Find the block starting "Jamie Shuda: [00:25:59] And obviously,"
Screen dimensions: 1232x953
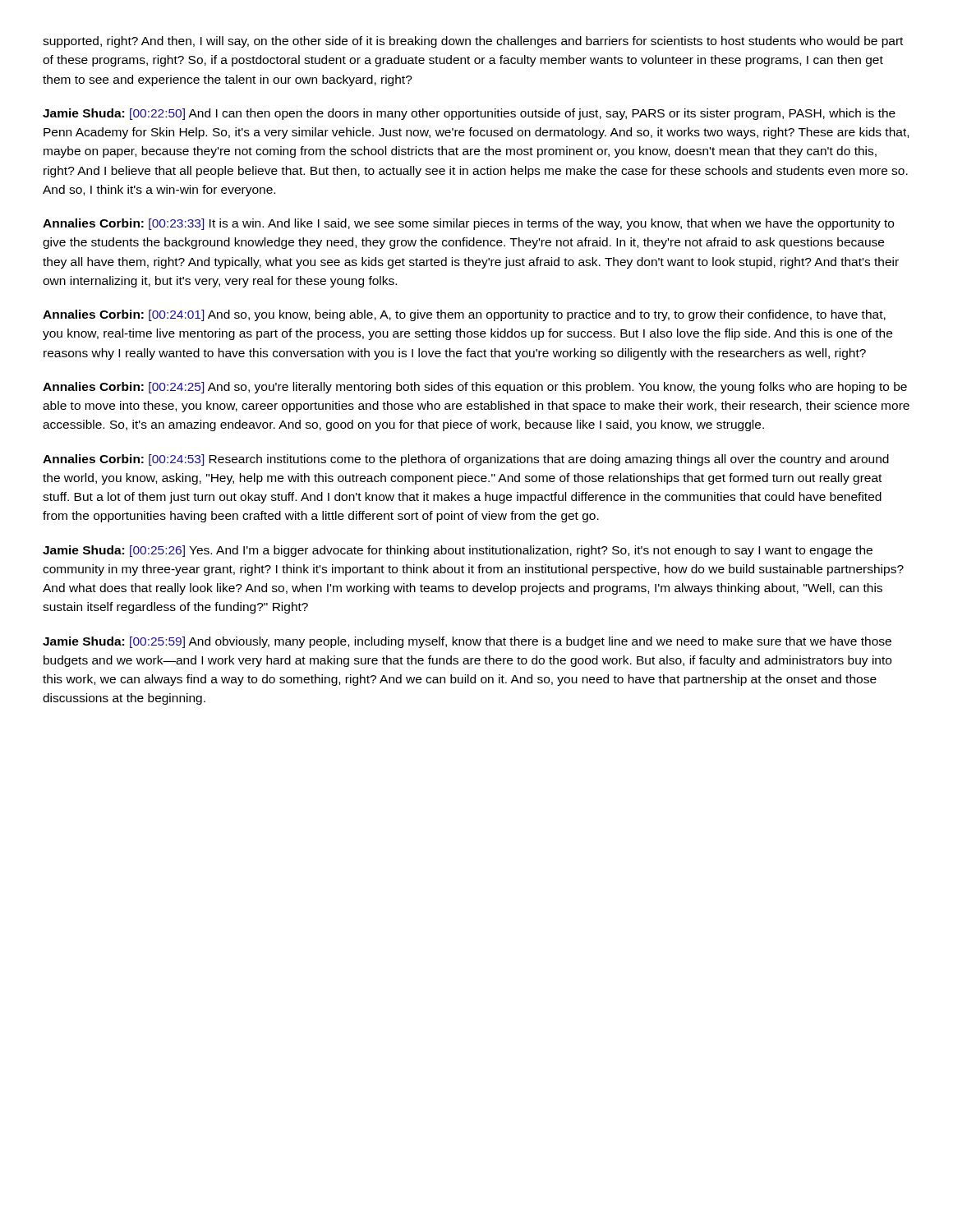click(x=467, y=669)
